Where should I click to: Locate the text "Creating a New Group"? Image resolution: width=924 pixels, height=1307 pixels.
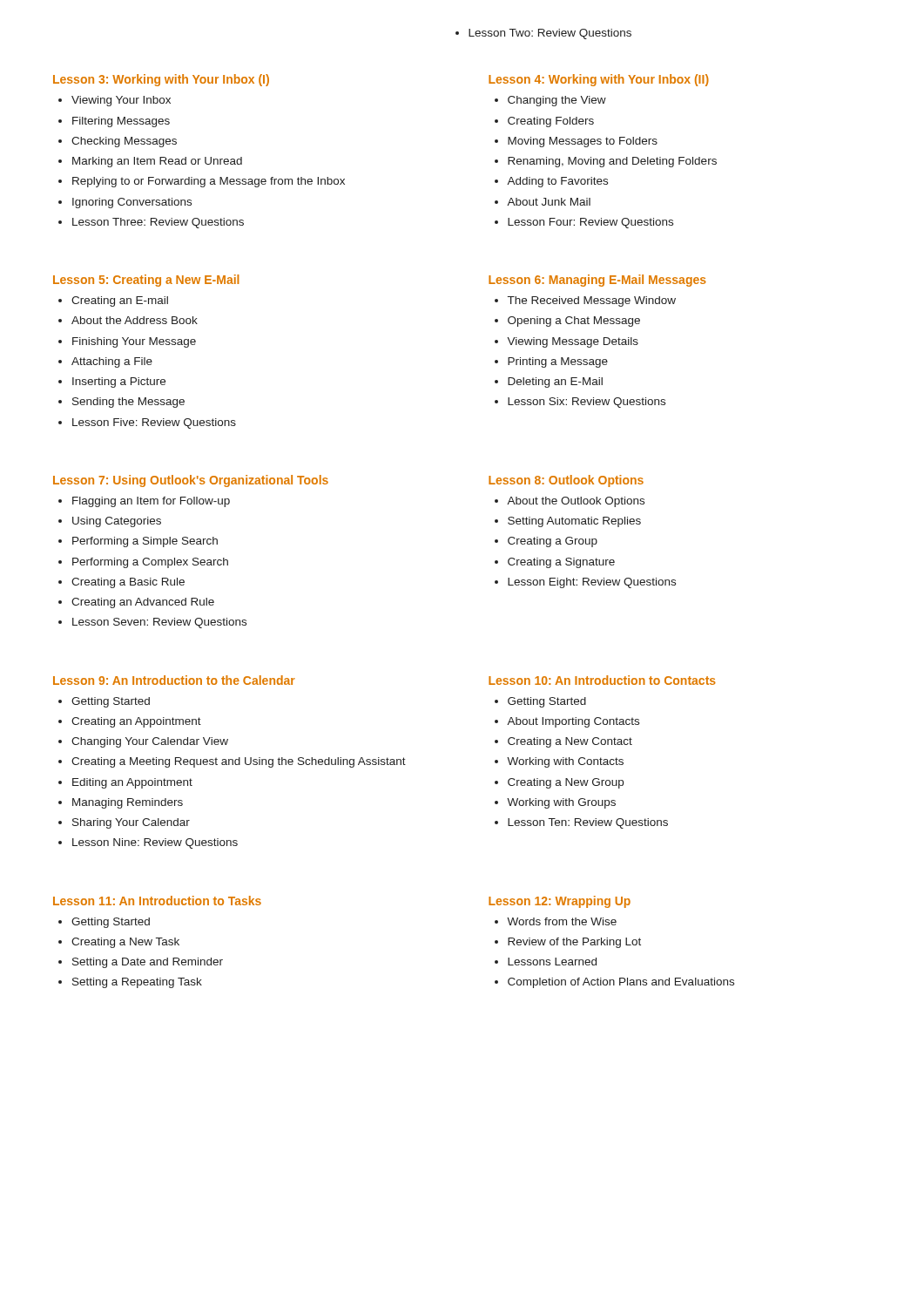tap(566, 782)
